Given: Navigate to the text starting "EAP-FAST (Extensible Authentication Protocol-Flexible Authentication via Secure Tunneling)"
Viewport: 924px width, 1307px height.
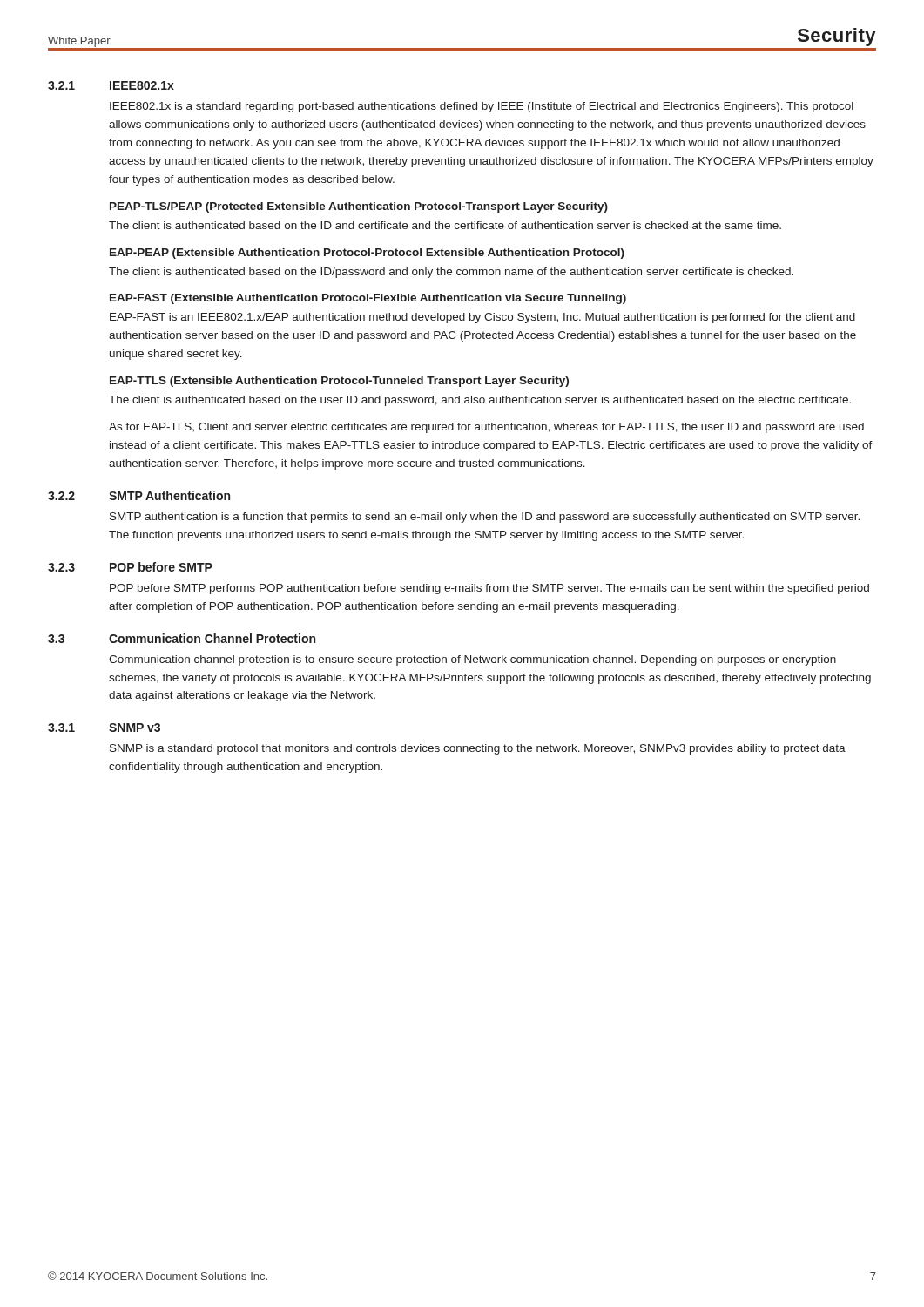Looking at the screenshot, I should tap(368, 298).
